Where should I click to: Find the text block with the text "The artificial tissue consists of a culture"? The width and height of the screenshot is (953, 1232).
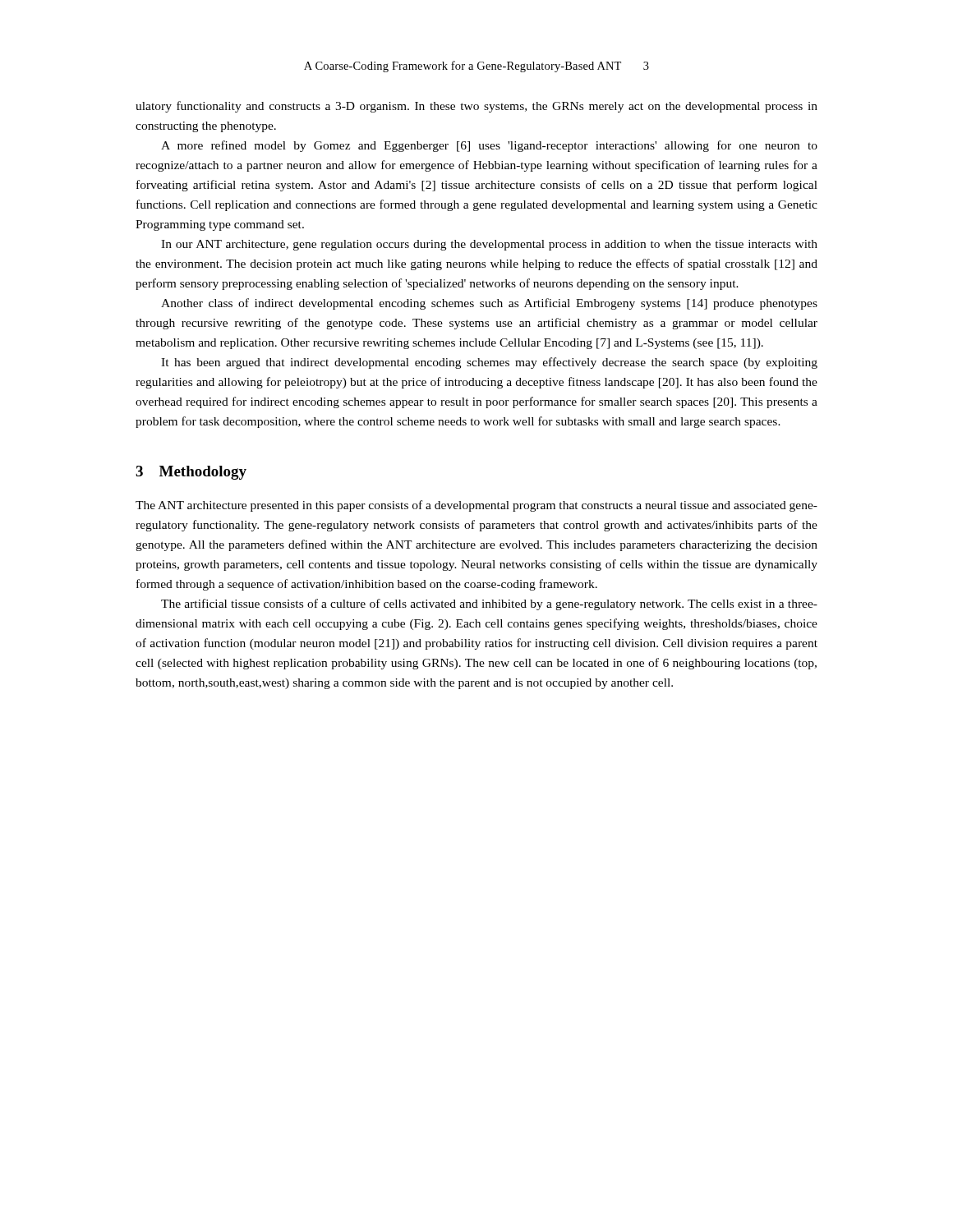coord(476,643)
